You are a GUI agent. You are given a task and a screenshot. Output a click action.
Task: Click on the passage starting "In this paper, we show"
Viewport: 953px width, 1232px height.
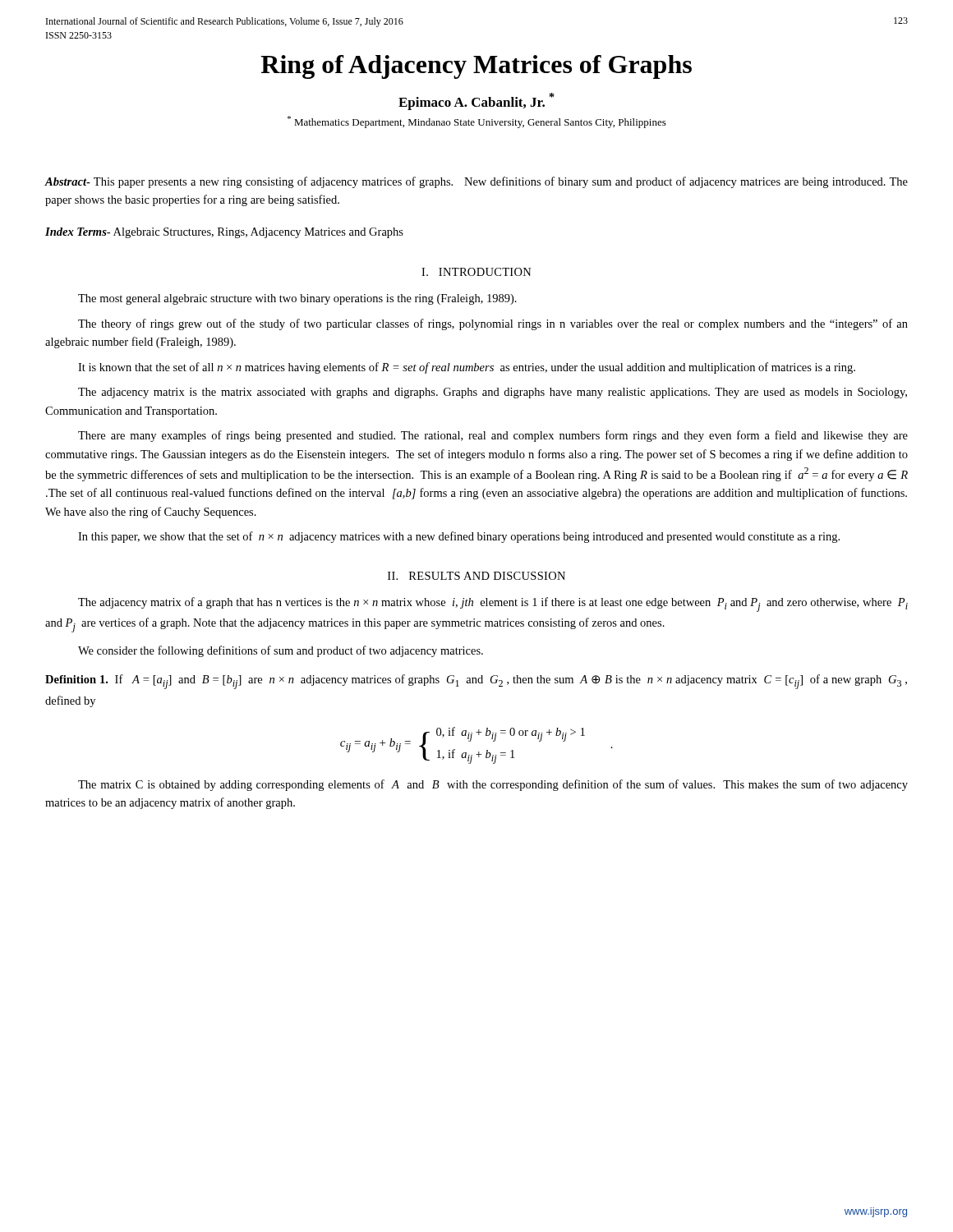pyautogui.click(x=459, y=537)
